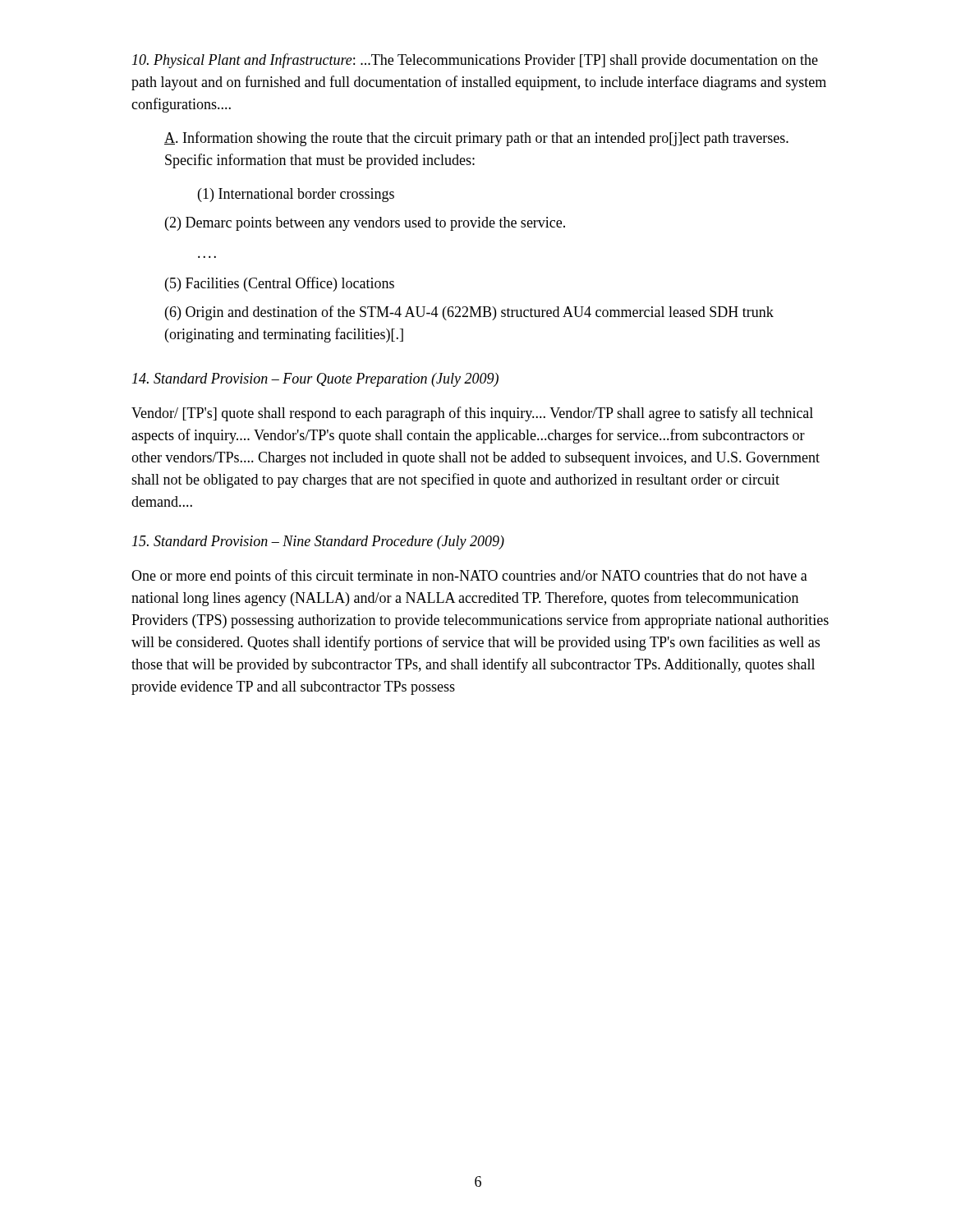
Task: Point to the section header beginning "14. Standard Provision – Four Quote Preparation (July"
Action: pos(315,379)
